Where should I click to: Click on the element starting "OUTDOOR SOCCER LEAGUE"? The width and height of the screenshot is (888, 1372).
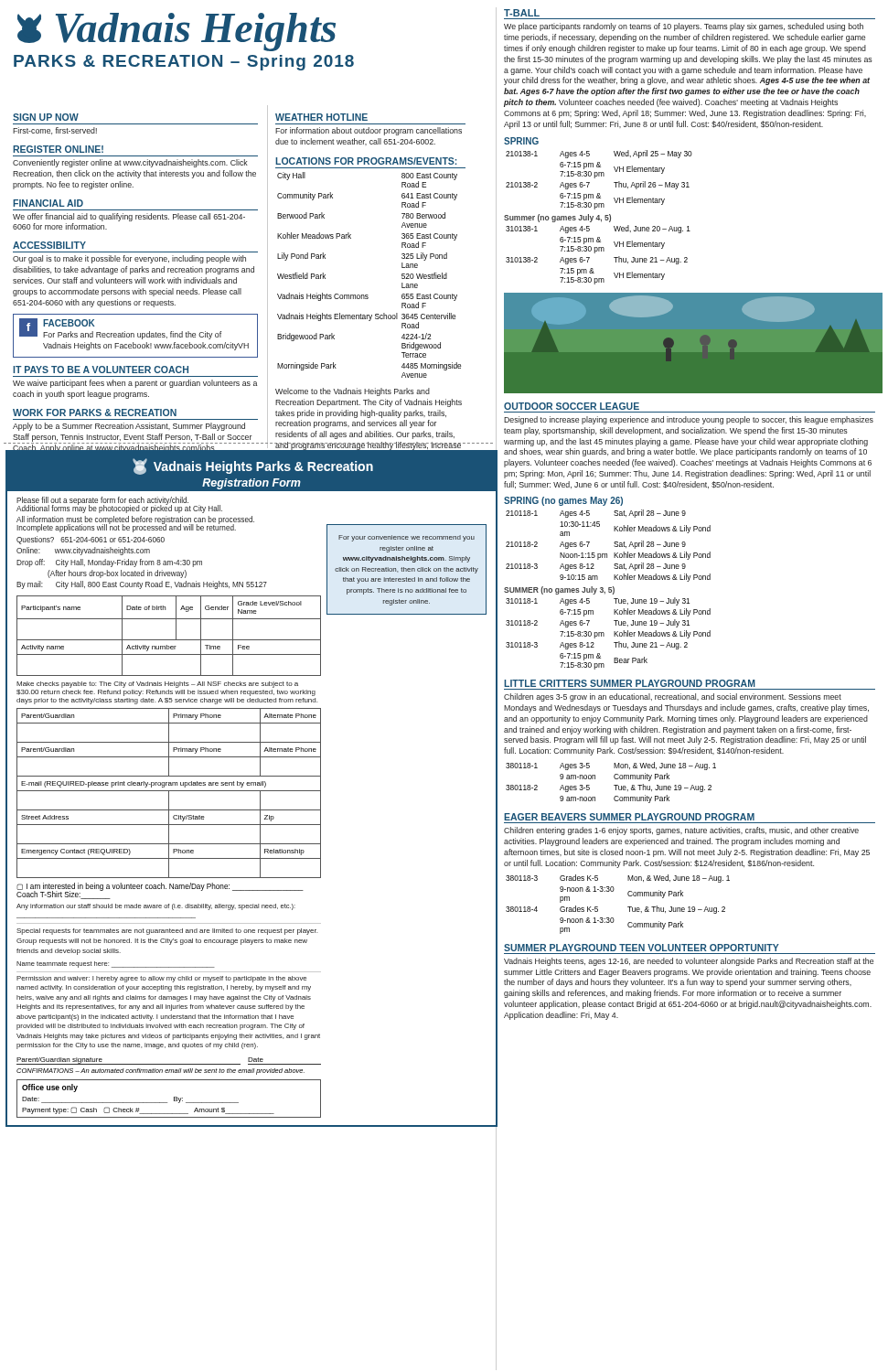pos(572,406)
